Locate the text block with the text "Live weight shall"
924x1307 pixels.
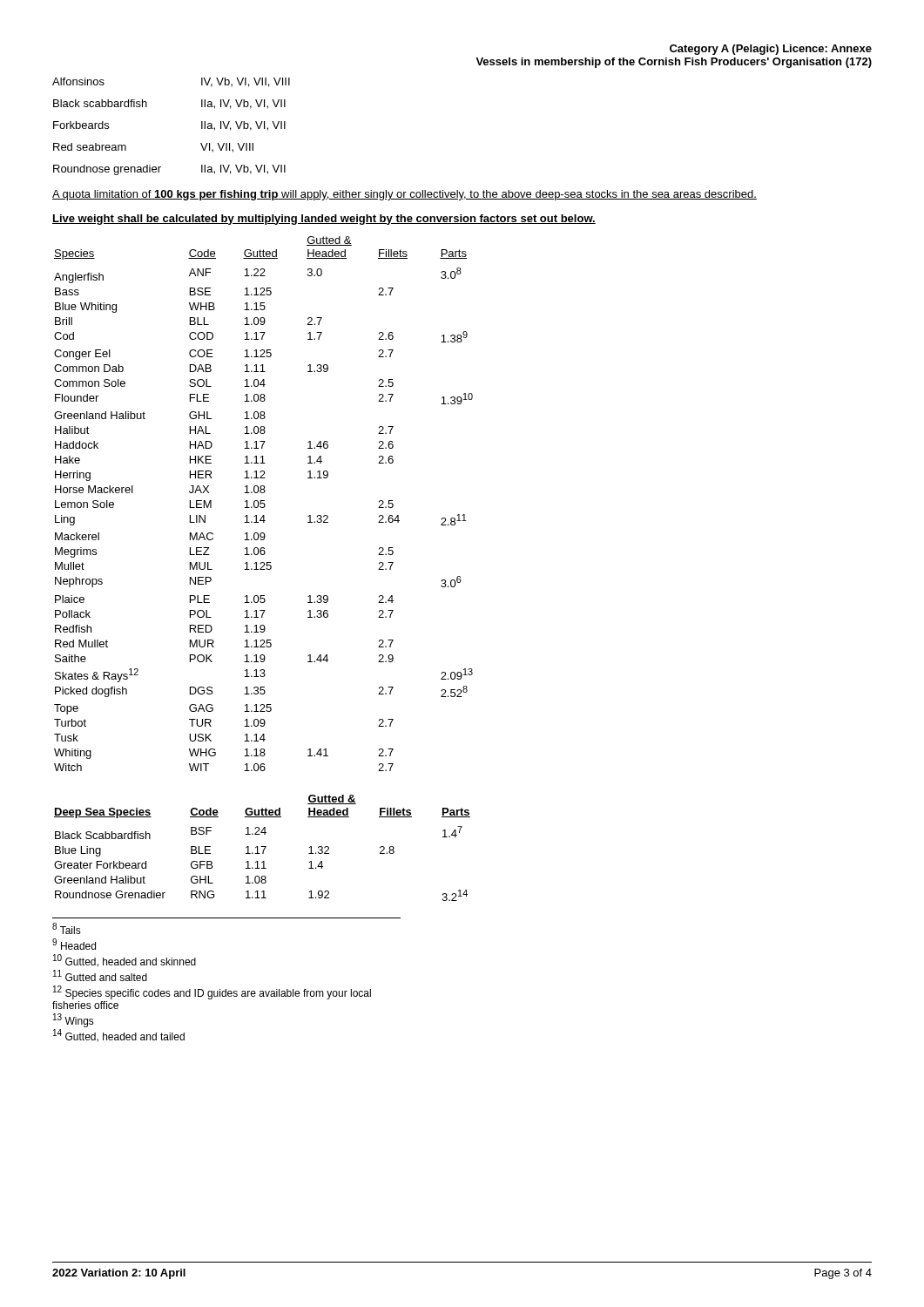click(324, 218)
